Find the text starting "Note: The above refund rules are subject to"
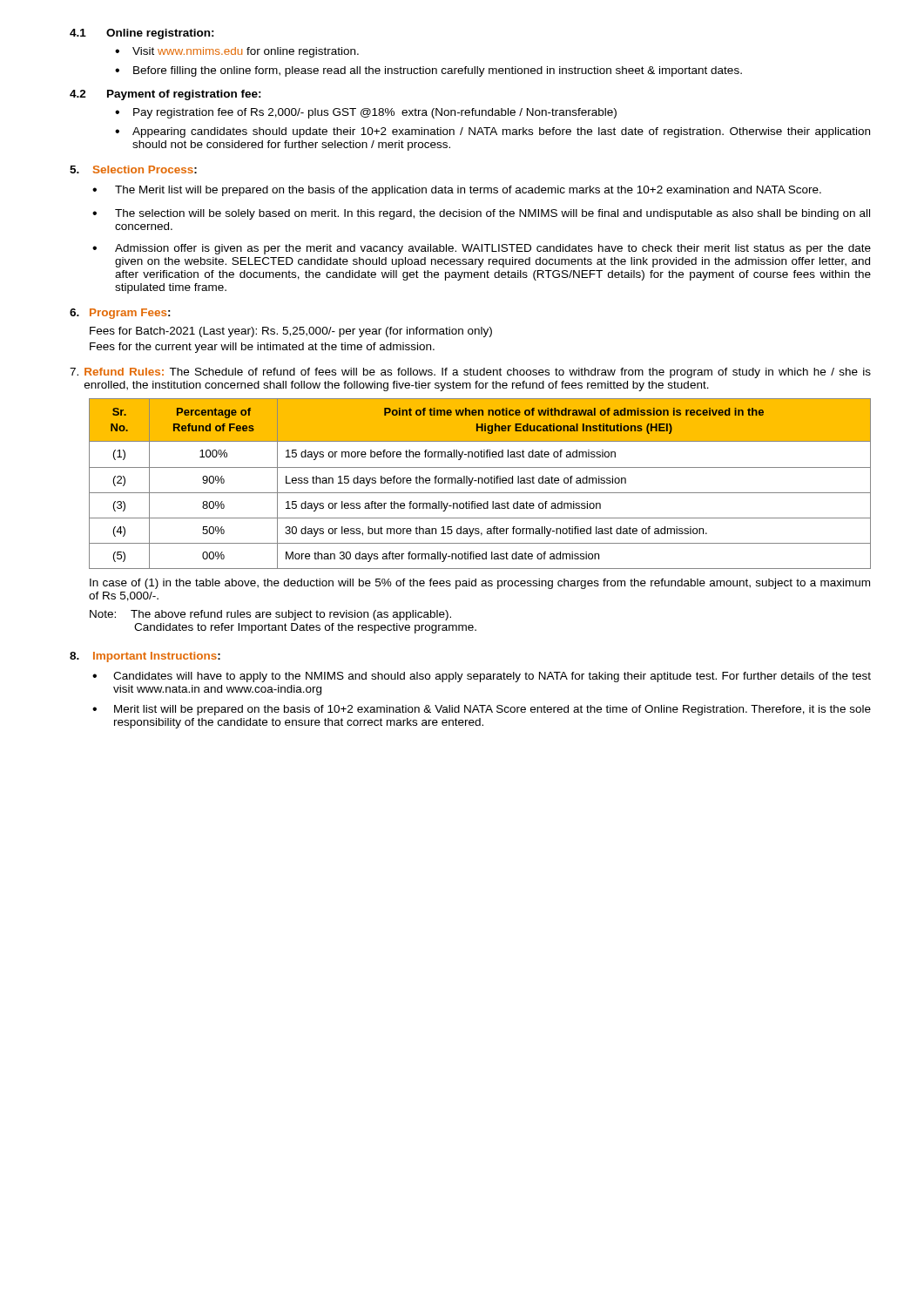 [x=480, y=621]
